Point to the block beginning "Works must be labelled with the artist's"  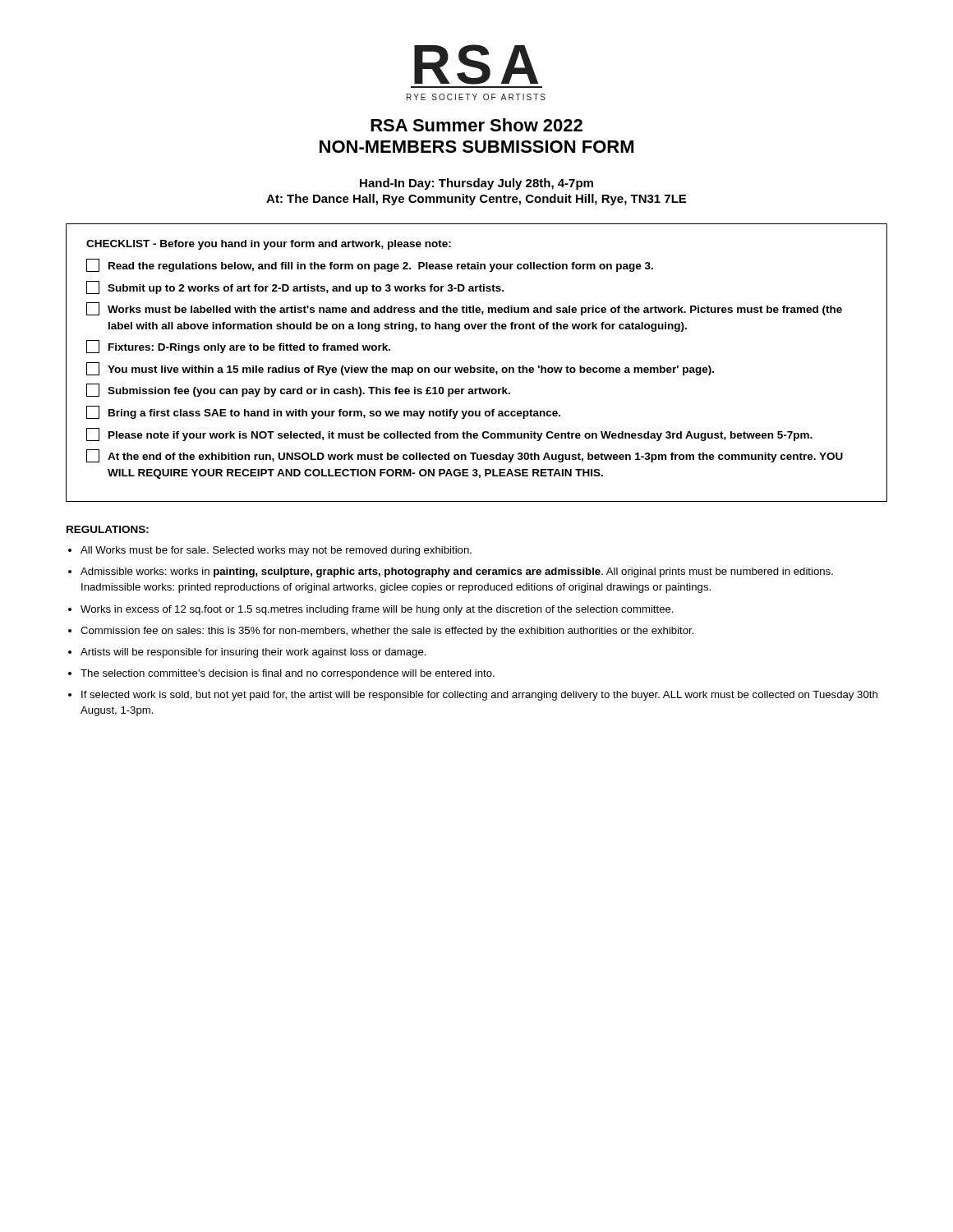(x=476, y=318)
